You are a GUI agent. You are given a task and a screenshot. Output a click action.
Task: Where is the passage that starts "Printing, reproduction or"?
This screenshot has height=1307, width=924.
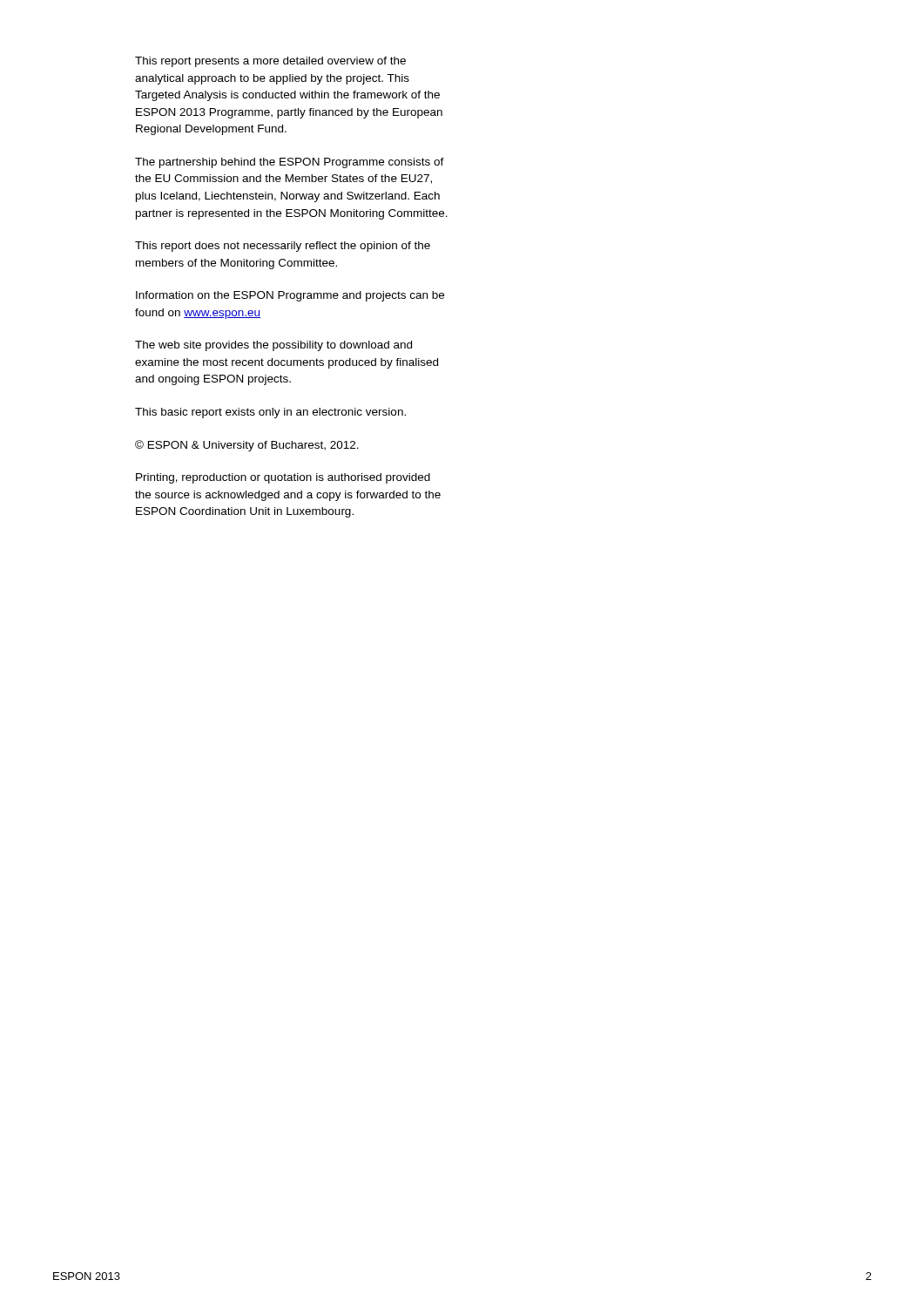pos(288,494)
